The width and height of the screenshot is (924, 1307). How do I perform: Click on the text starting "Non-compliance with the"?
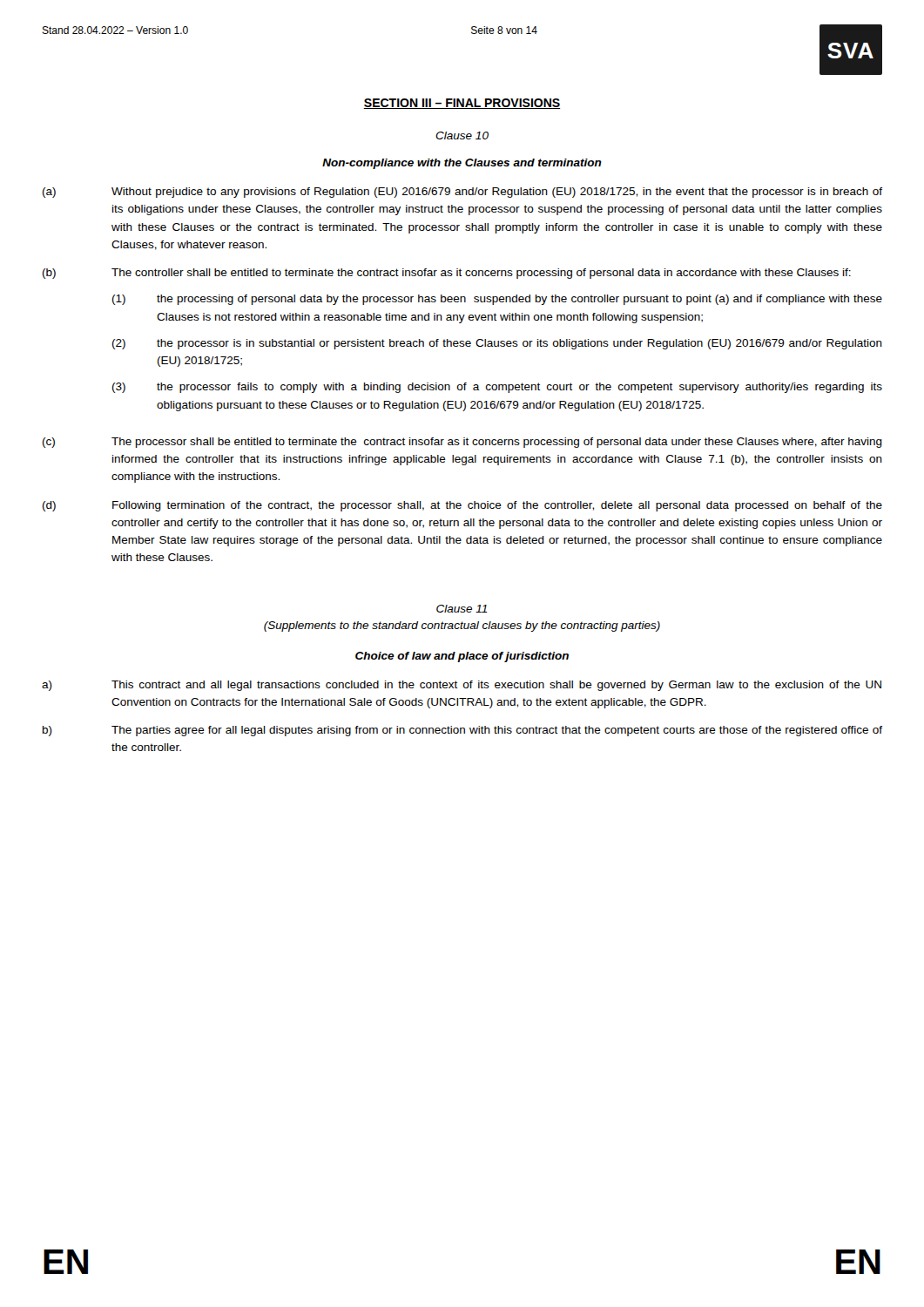(x=462, y=162)
